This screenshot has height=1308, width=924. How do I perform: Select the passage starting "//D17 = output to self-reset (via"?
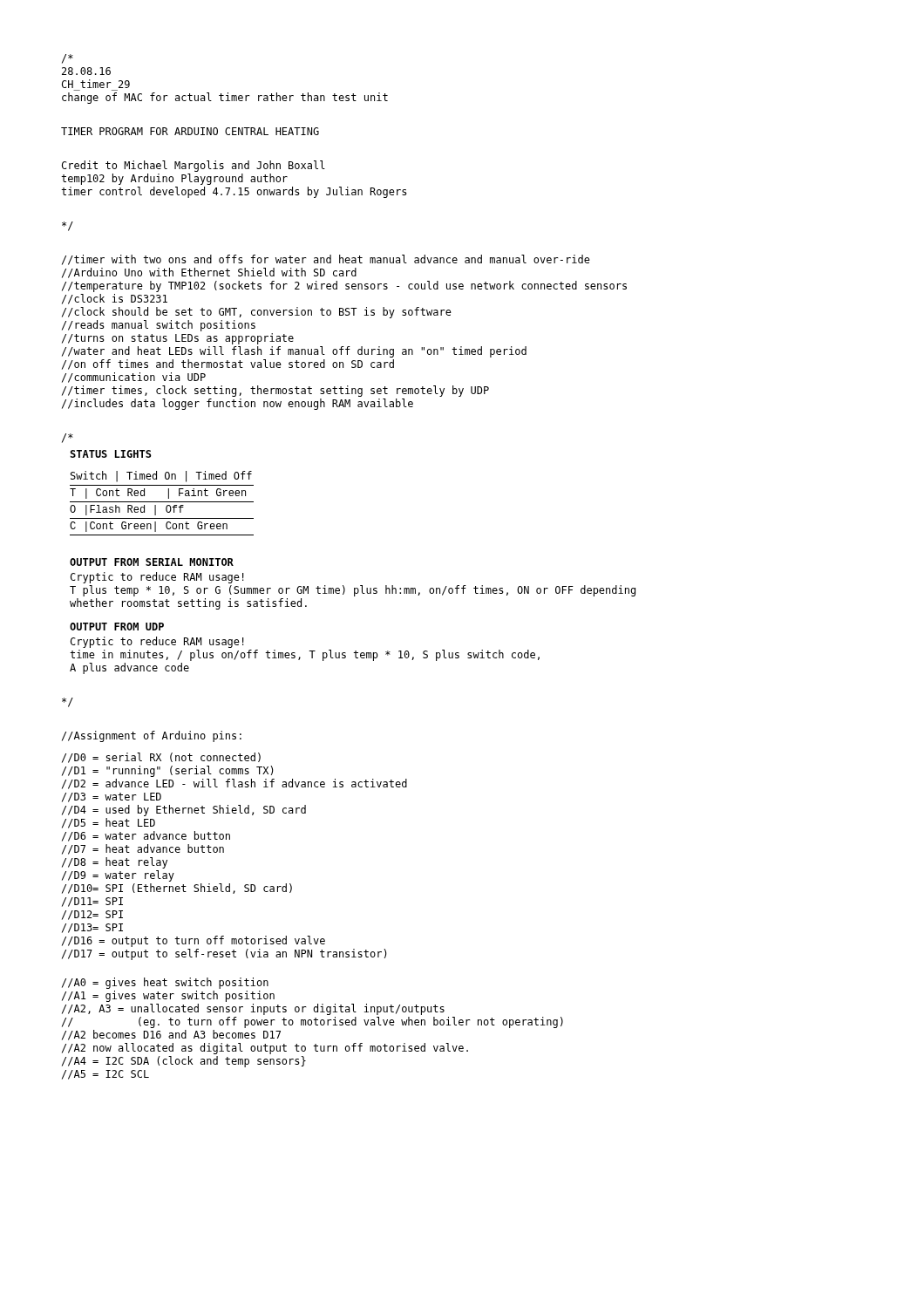[225, 954]
